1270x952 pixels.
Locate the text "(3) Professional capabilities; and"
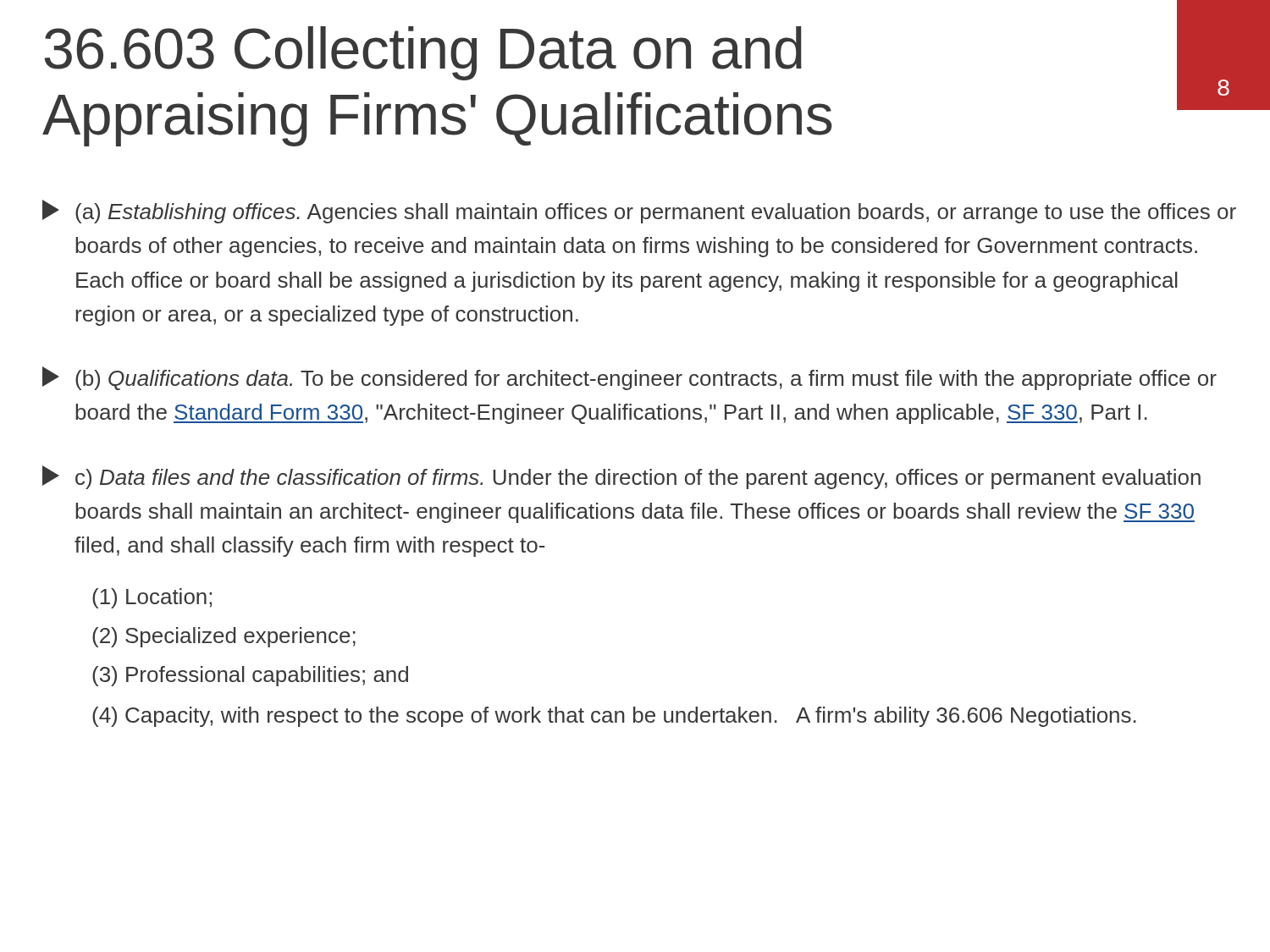(251, 674)
